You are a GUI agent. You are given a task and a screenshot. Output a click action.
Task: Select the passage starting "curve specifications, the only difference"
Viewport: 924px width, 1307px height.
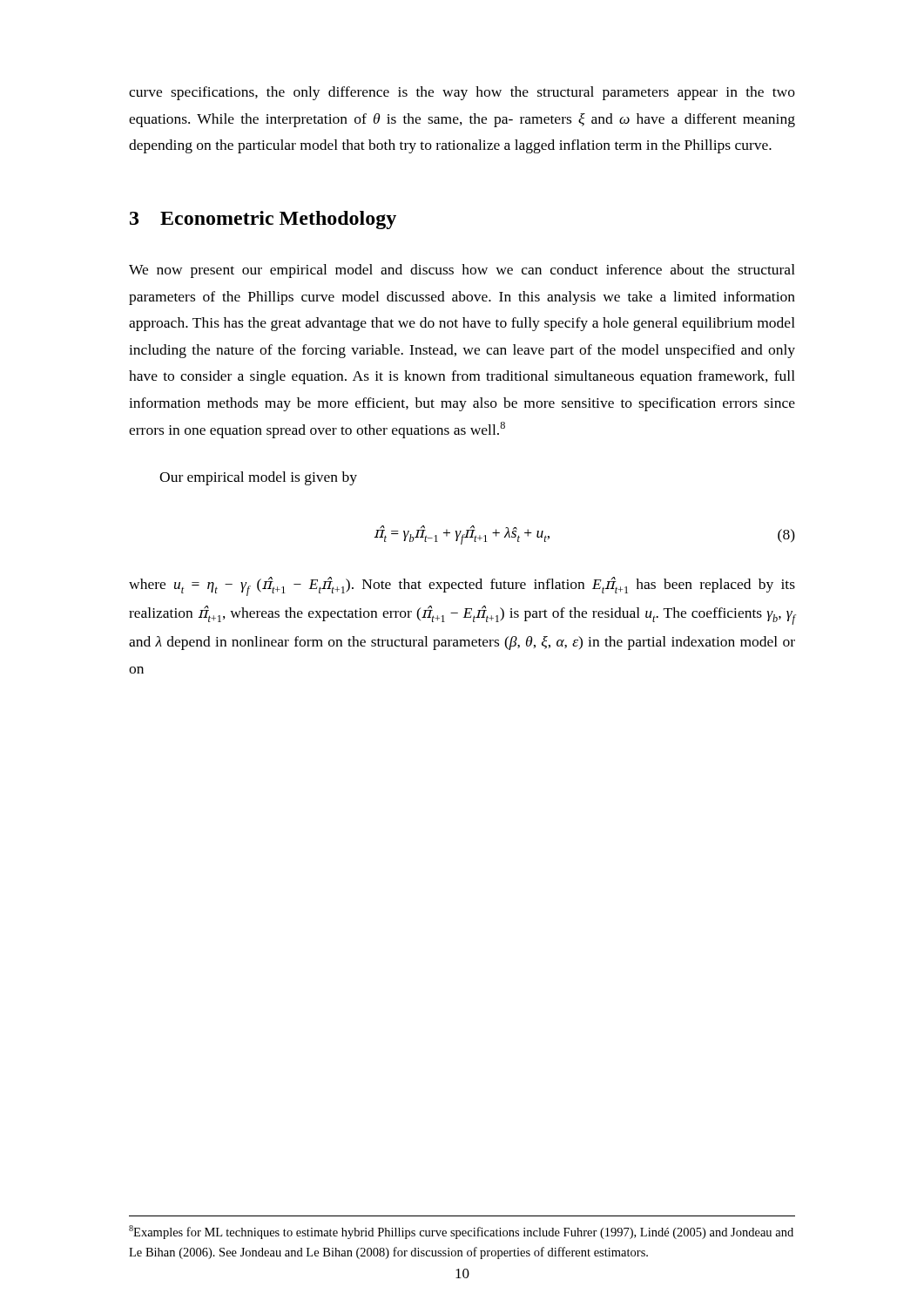pos(462,118)
